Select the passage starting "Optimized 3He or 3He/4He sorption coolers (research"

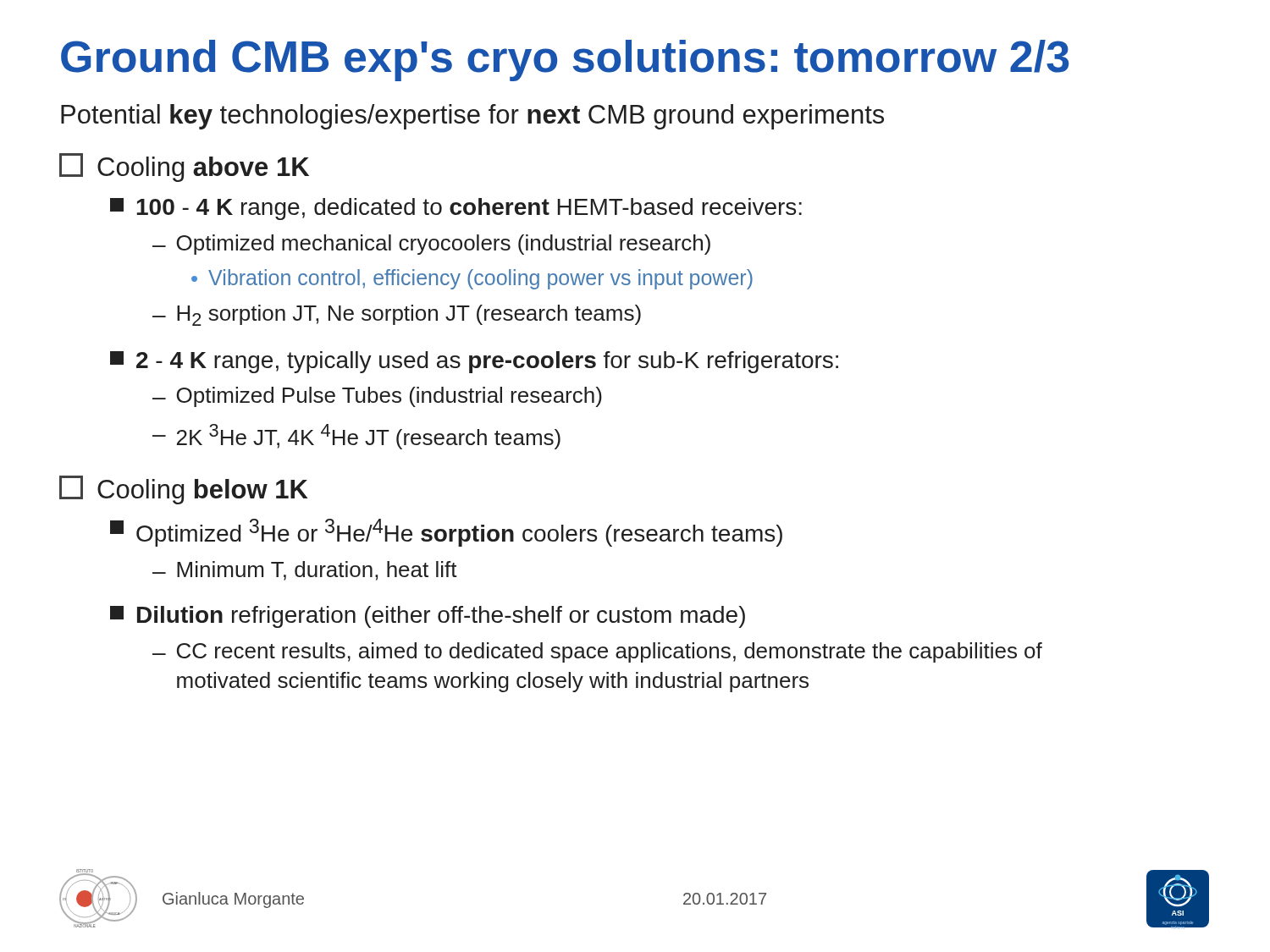click(x=660, y=532)
